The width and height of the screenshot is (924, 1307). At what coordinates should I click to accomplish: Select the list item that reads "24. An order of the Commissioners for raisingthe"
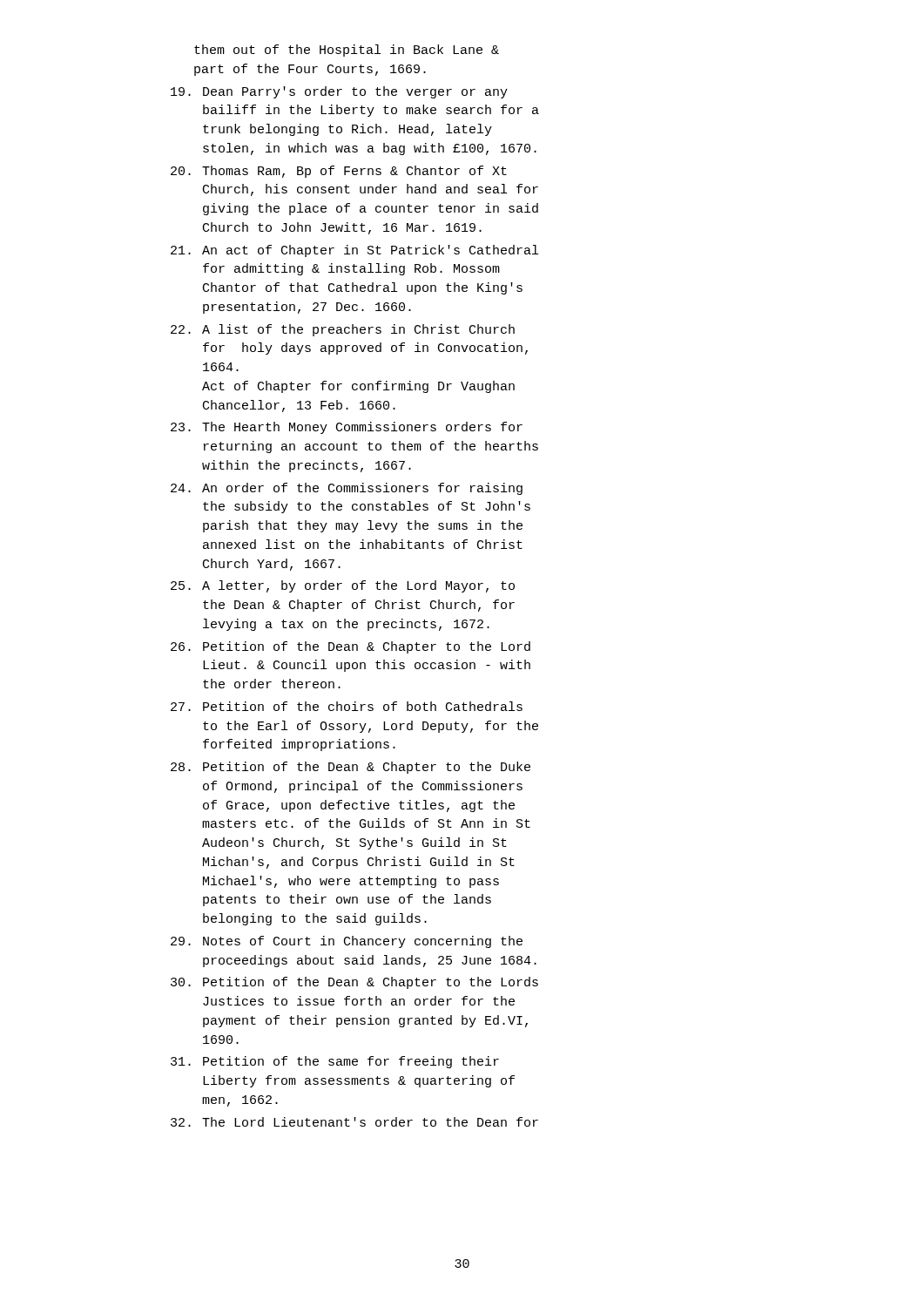pyautogui.click(x=462, y=527)
